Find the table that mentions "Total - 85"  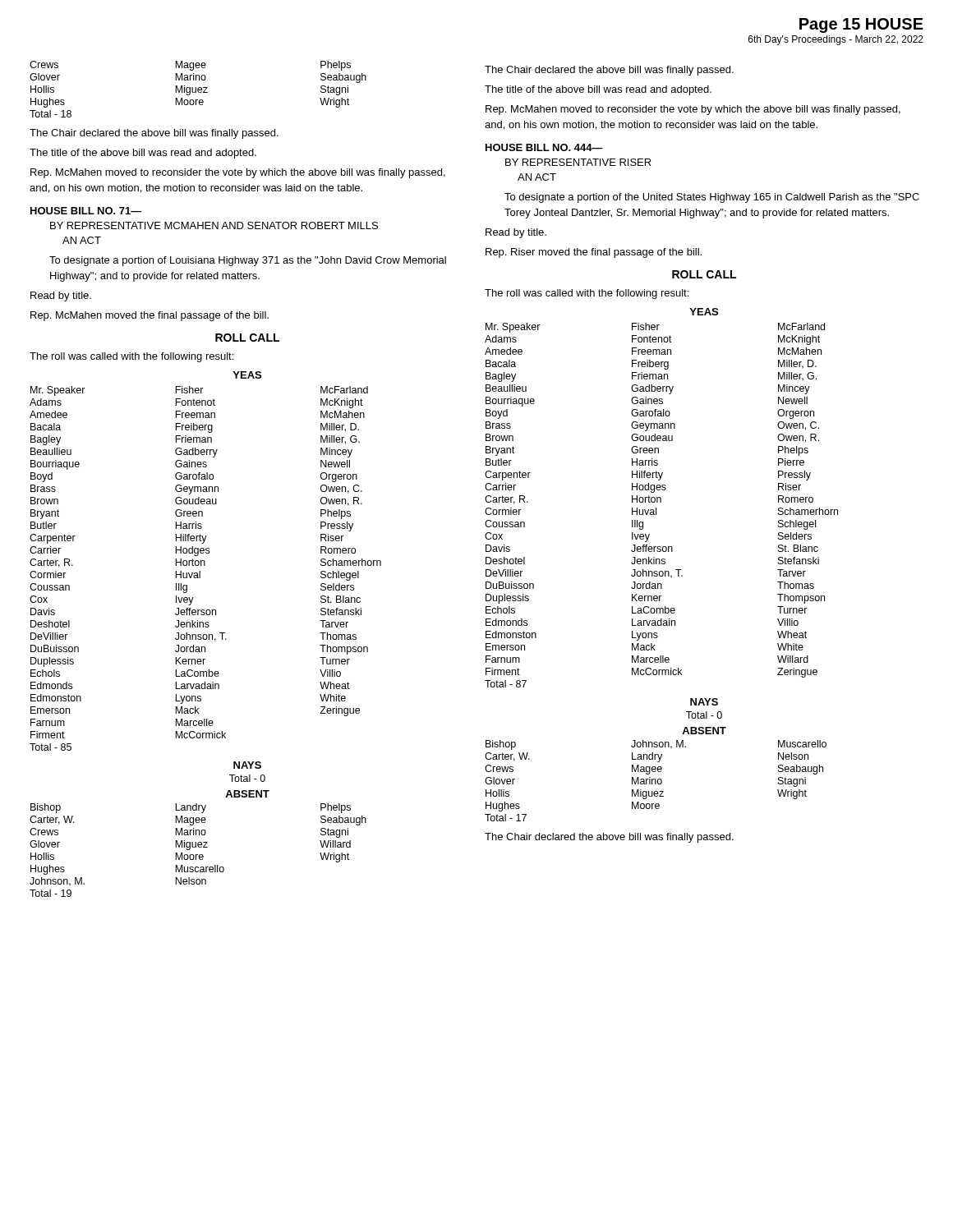247,569
